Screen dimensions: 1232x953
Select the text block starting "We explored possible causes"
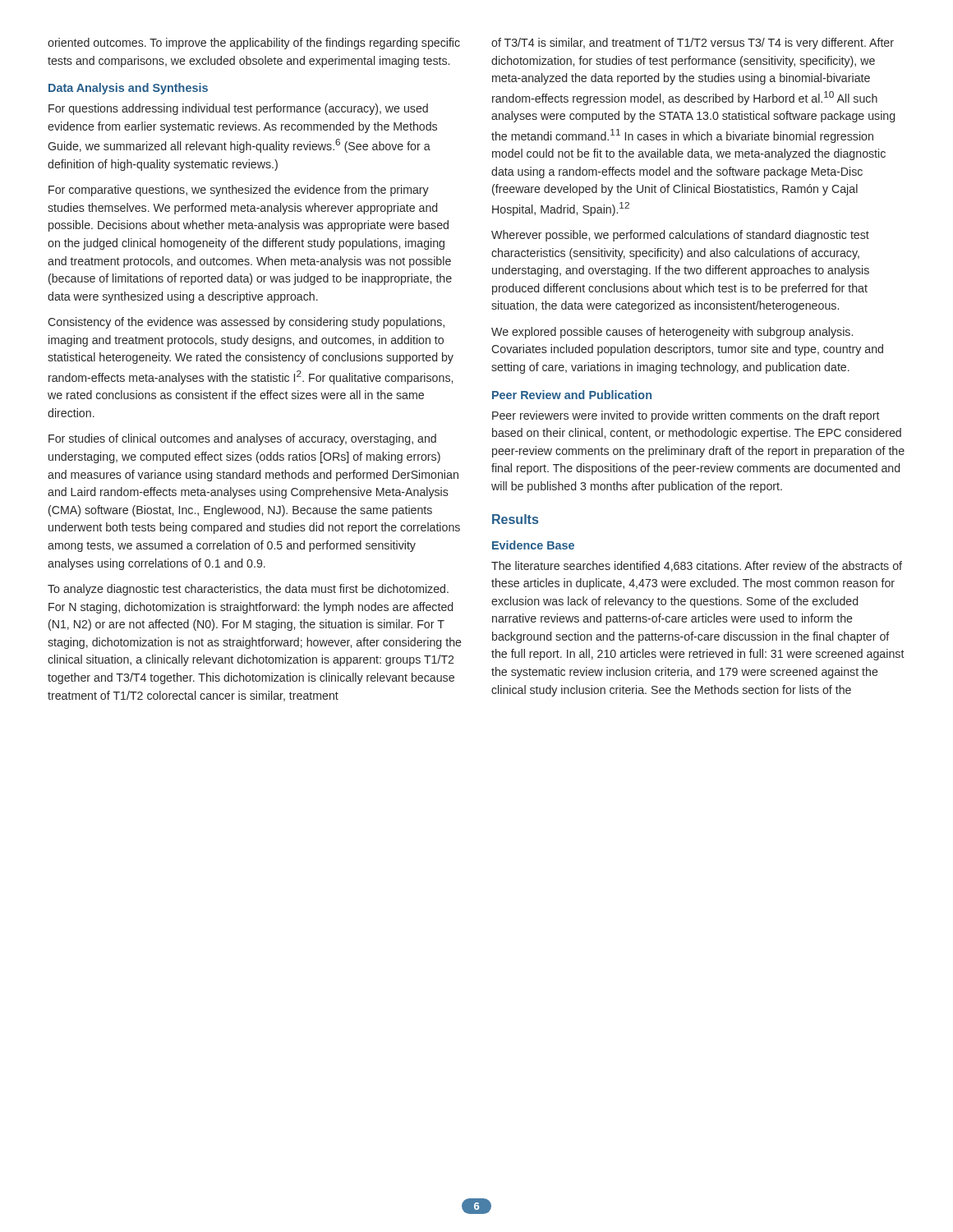tap(698, 350)
